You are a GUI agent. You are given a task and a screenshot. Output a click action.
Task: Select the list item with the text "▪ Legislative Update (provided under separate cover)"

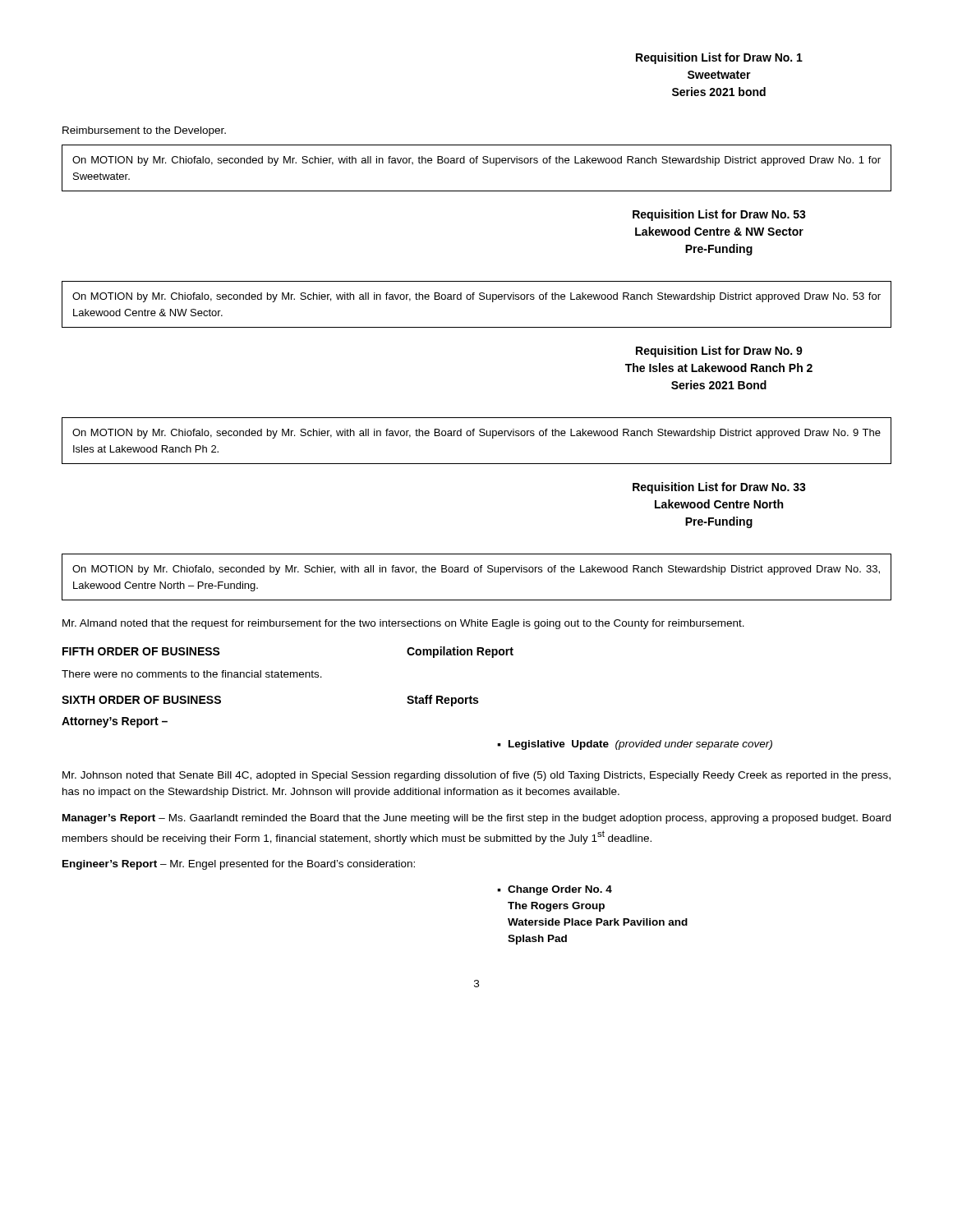pyautogui.click(x=635, y=744)
